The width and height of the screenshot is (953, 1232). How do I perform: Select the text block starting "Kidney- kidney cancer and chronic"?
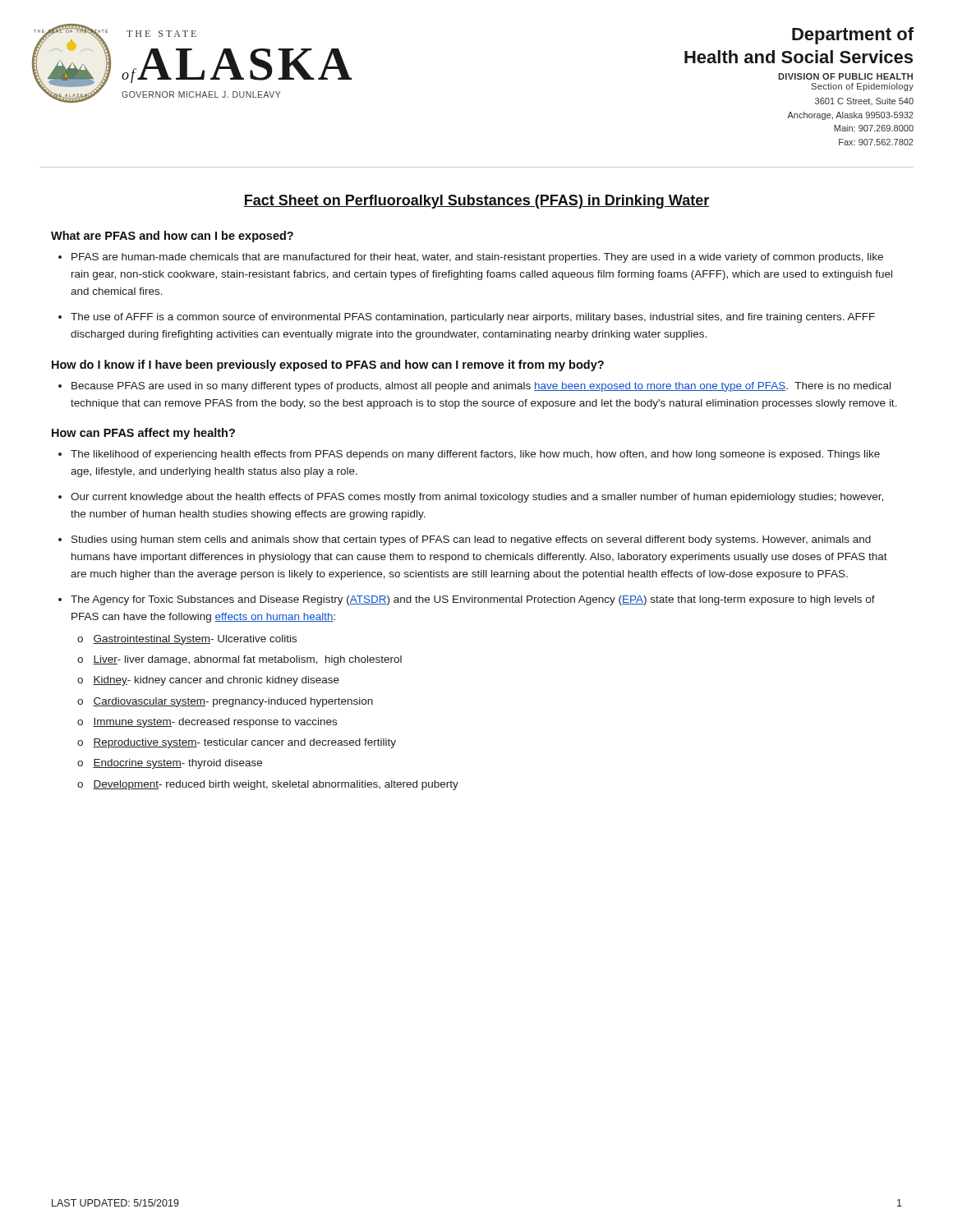tap(216, 680)
